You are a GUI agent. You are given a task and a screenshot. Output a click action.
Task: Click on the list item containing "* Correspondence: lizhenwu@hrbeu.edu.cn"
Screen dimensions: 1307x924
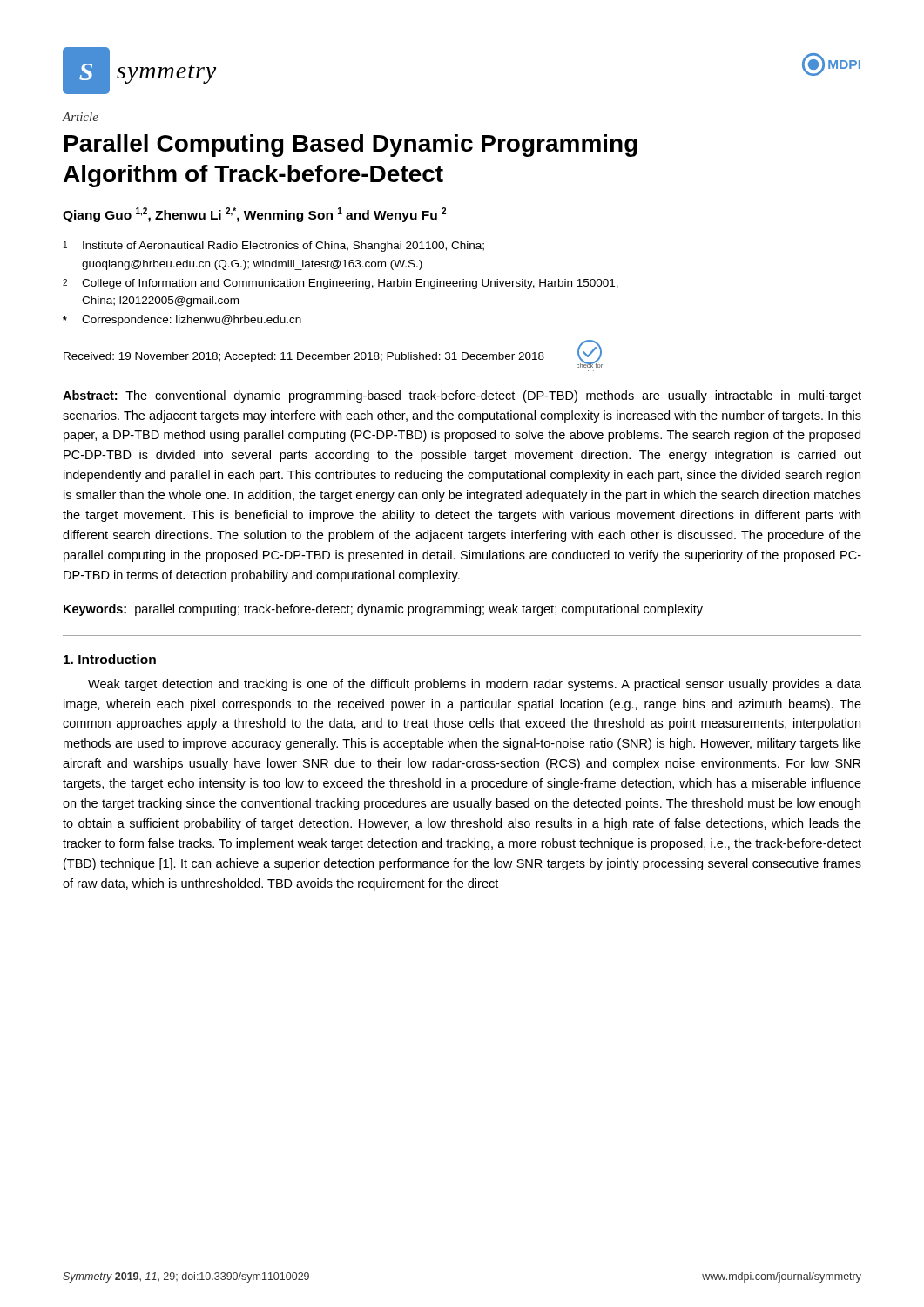point(182,321)
